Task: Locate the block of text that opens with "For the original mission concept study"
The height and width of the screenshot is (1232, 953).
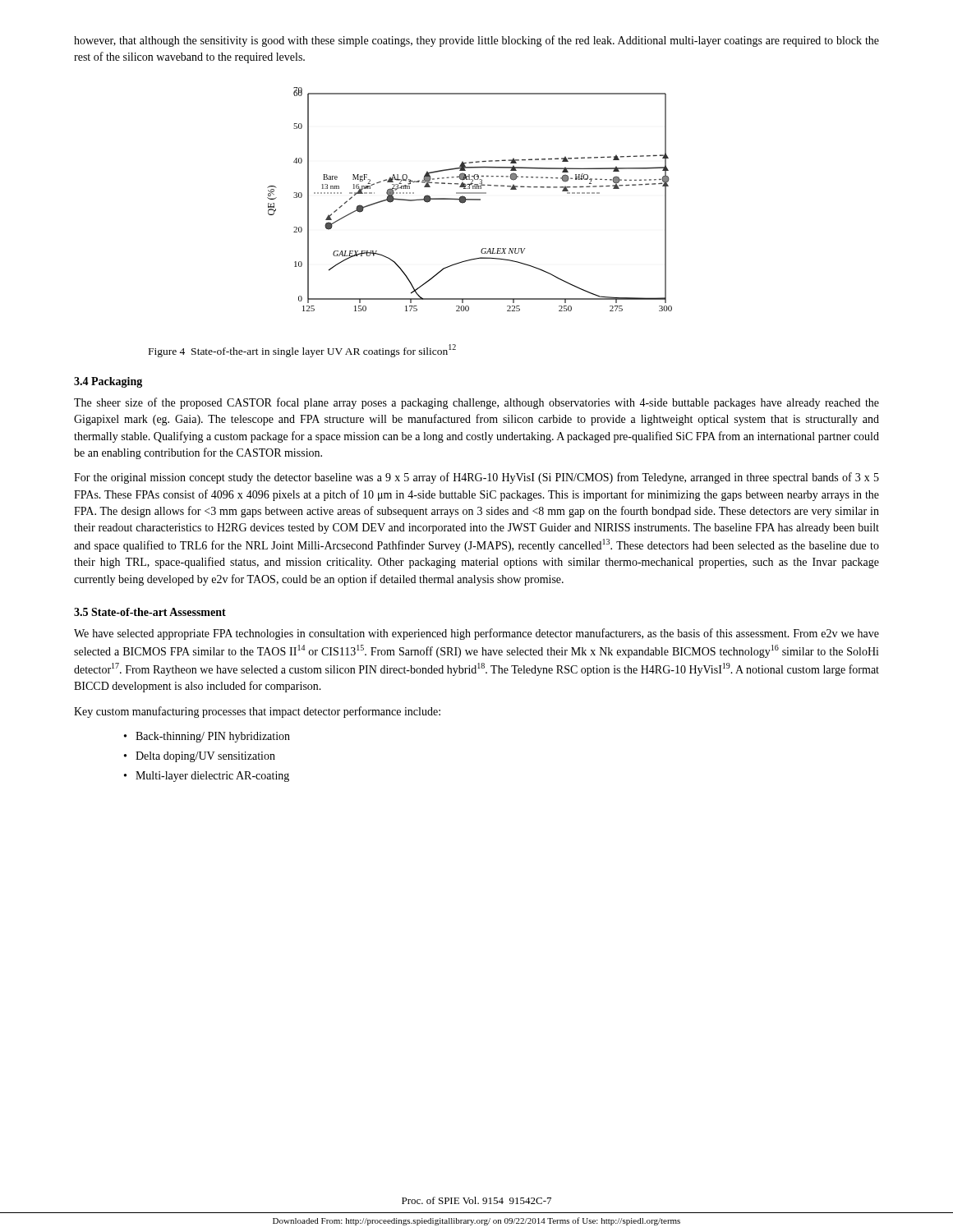Action: (476, 529)
